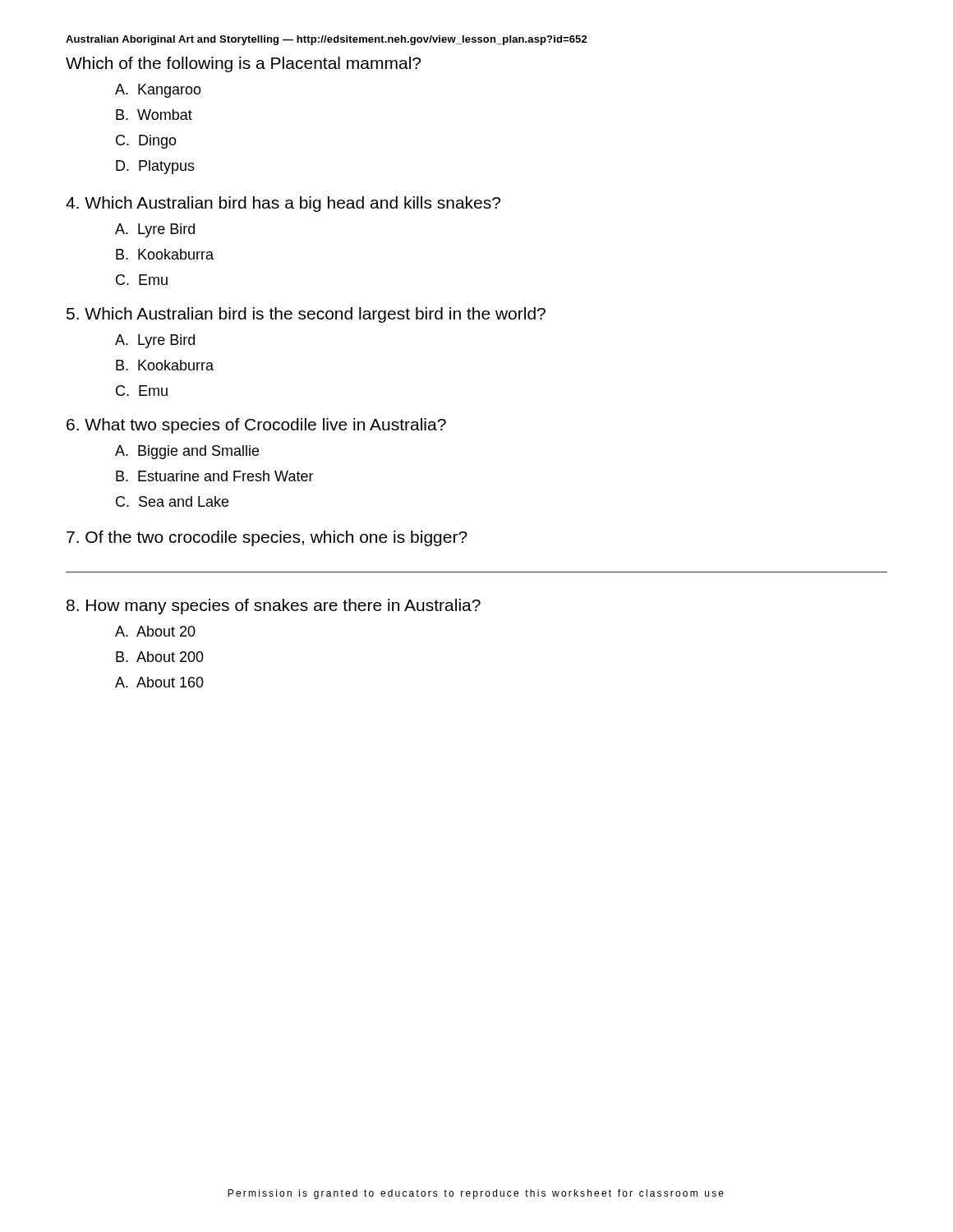Where does it say "A. Biggie and Smallie"?
The image size is (953, 1232).
pyautogui.click(x=187, y=452)
